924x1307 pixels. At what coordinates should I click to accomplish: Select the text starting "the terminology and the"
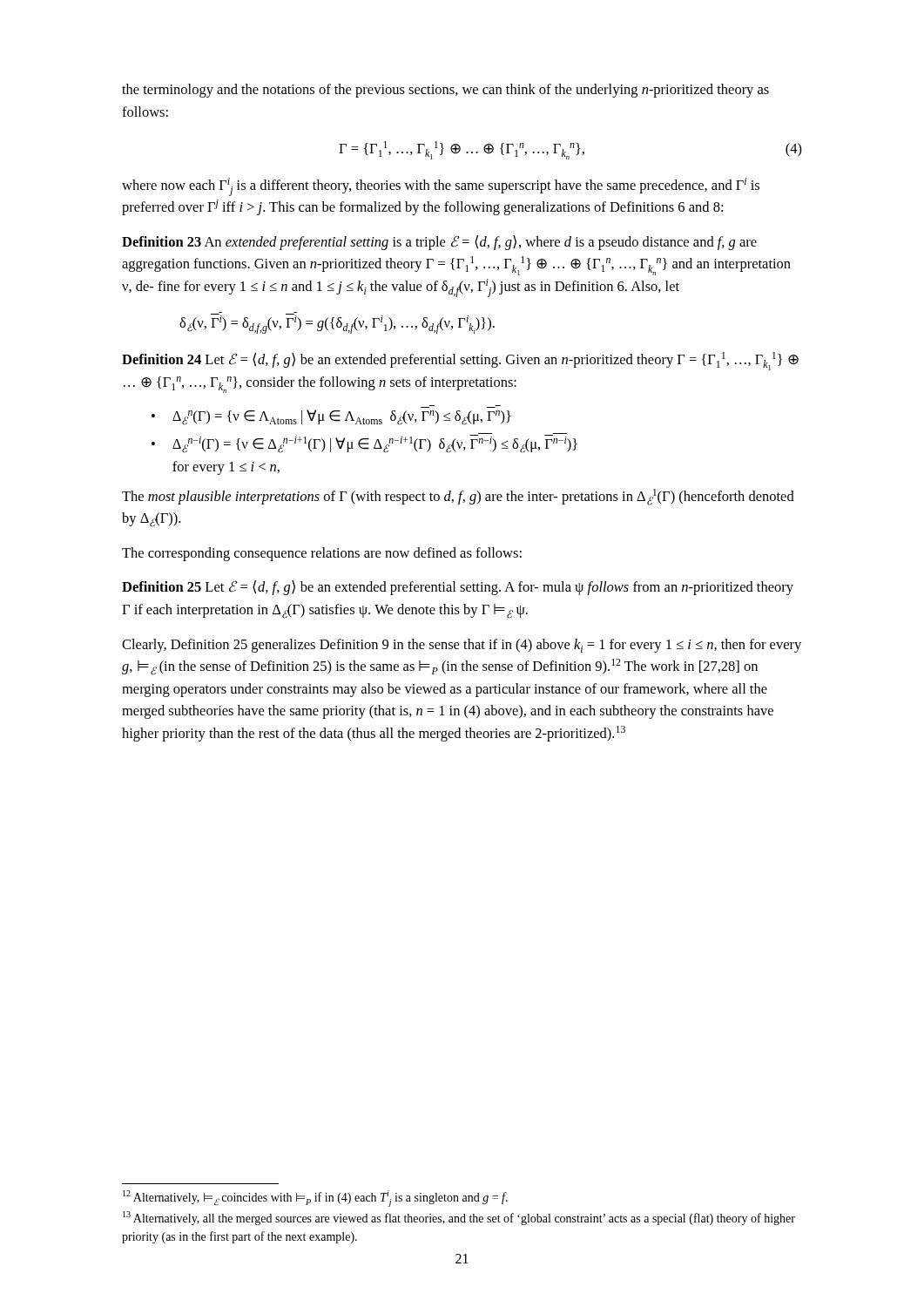click(x=446, y=100)
